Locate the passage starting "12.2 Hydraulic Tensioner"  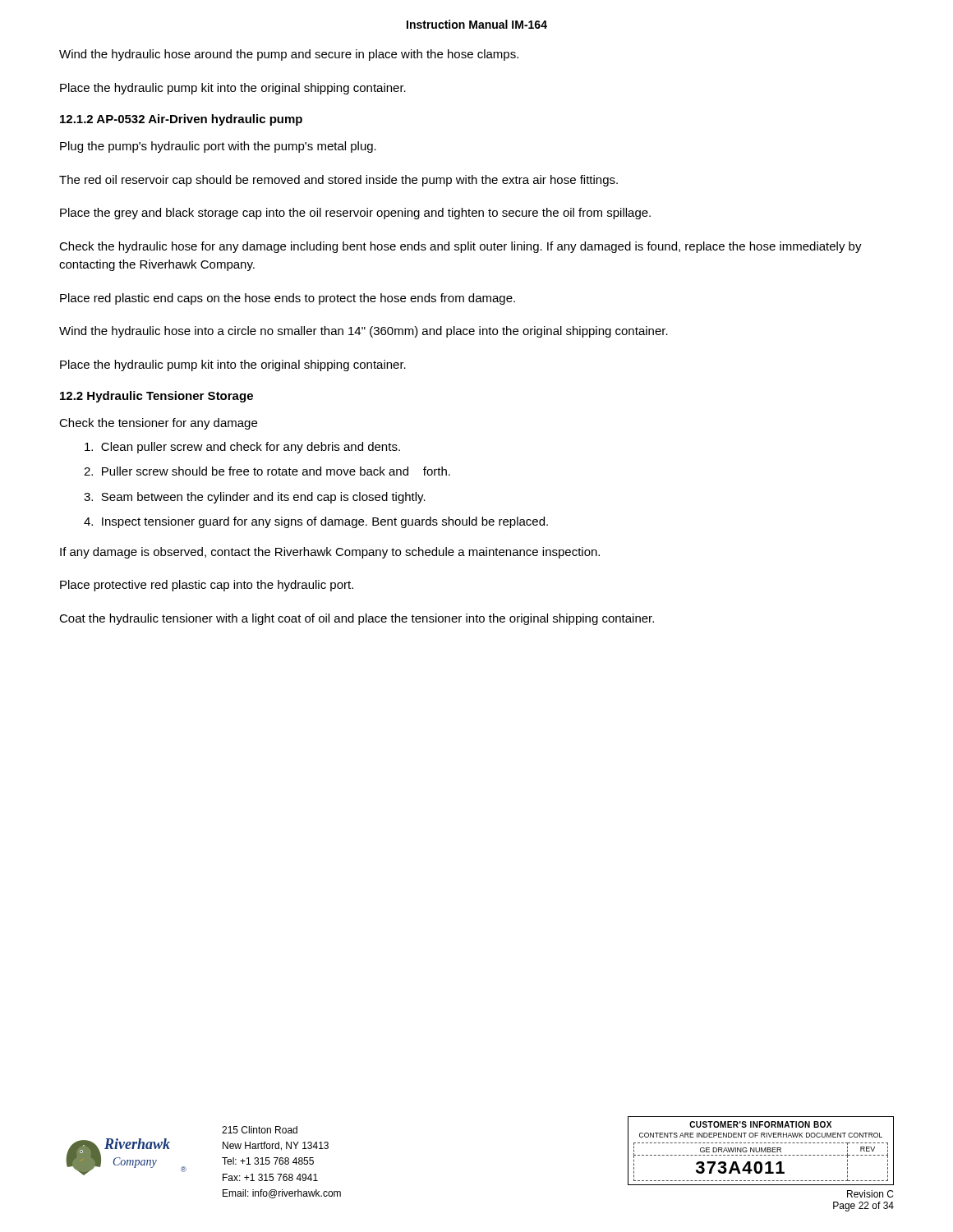tap(156, 395)
